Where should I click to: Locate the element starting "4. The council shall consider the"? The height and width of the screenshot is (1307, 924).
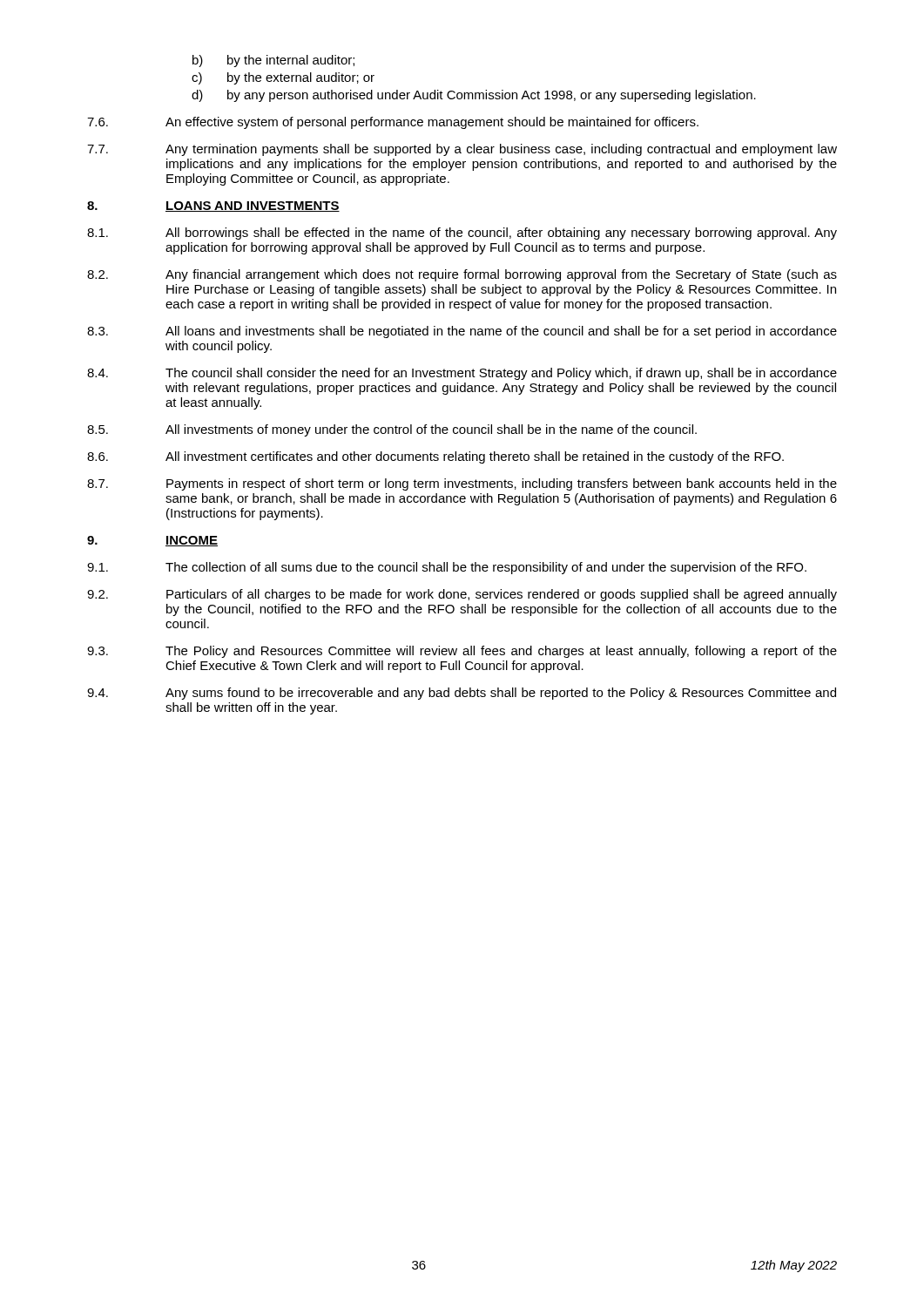pos(462,387)
